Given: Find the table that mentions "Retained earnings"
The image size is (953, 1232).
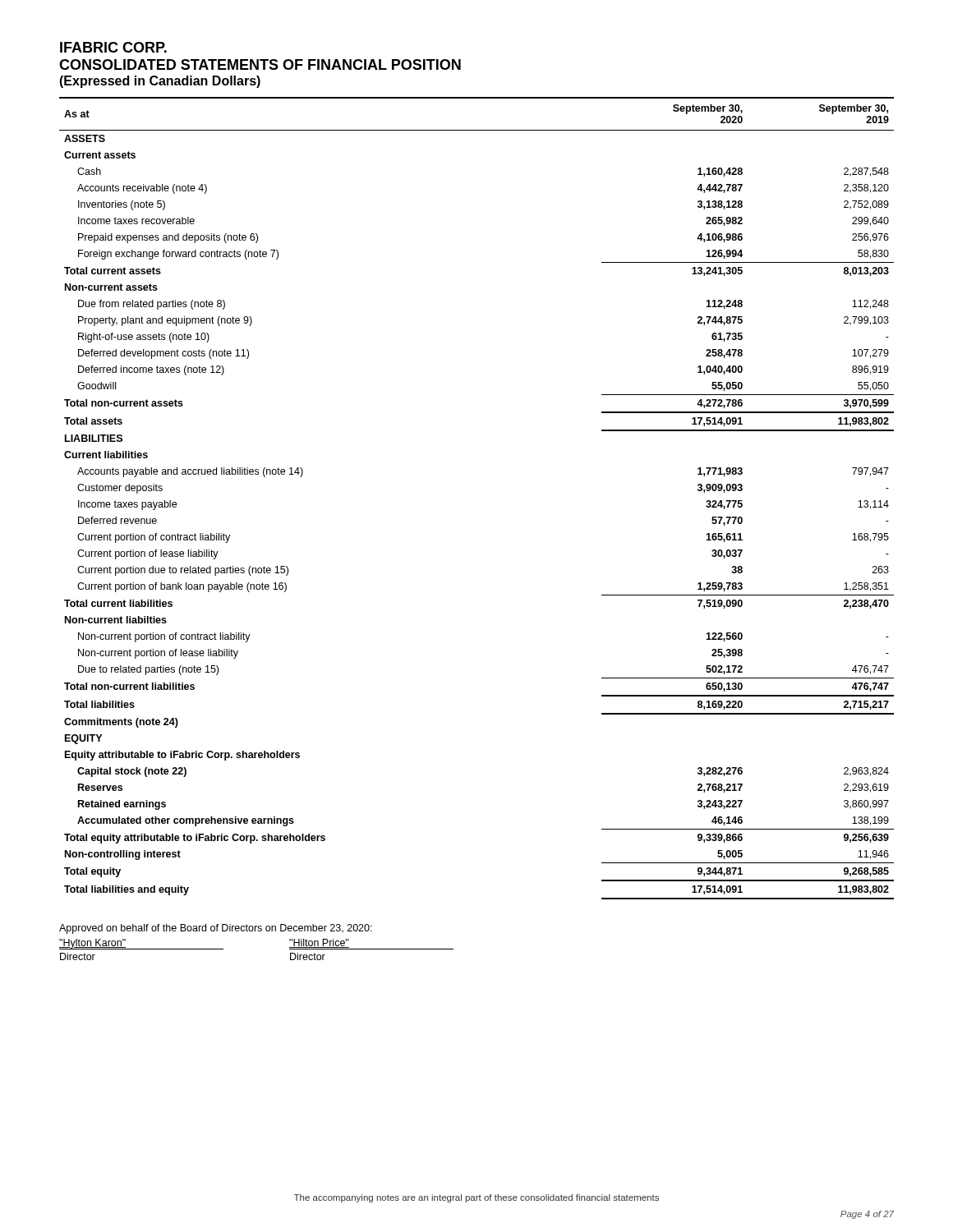Looking at the screenshot, I should pos(476,498).
